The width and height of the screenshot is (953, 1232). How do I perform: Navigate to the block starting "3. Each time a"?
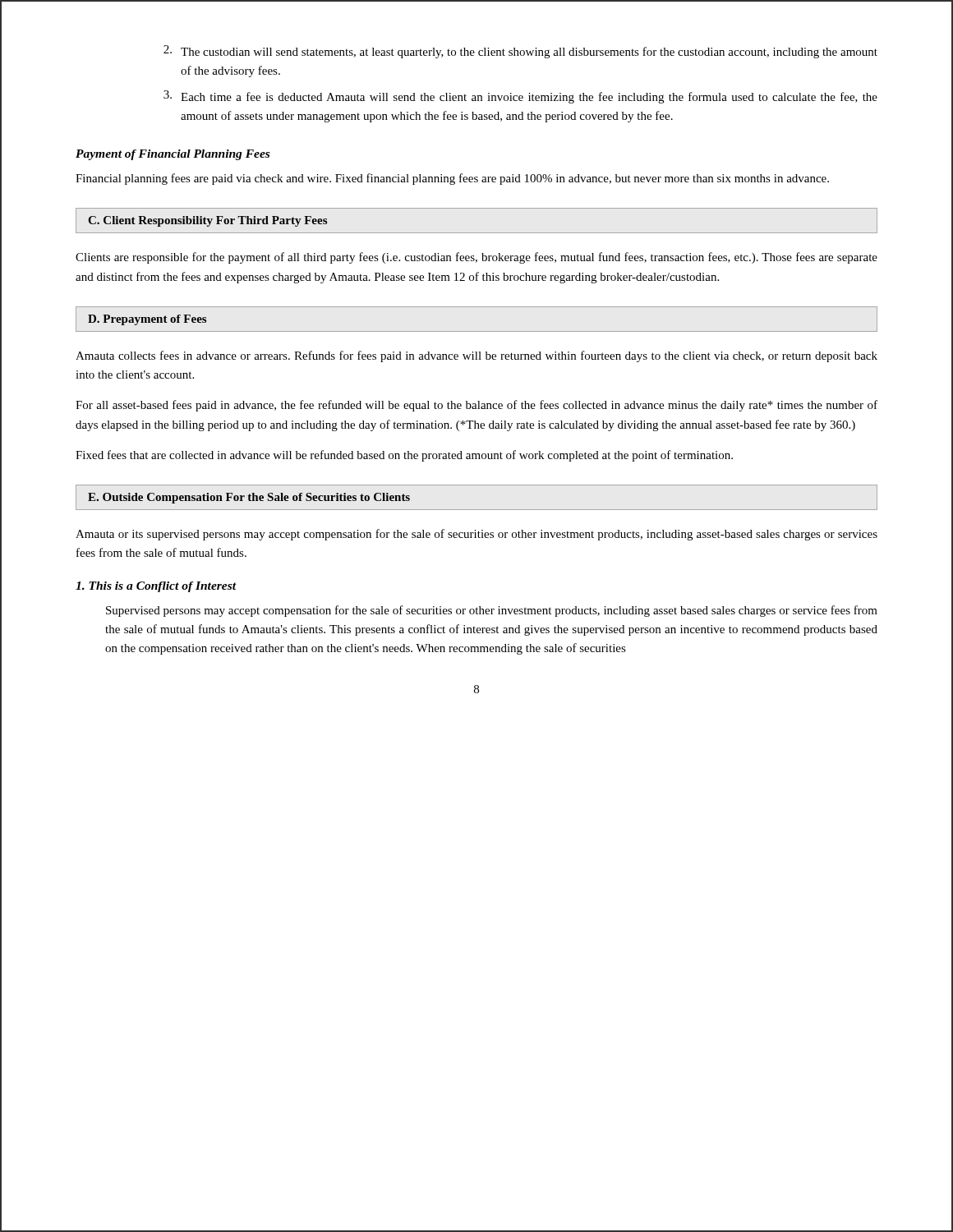(509, 106)
